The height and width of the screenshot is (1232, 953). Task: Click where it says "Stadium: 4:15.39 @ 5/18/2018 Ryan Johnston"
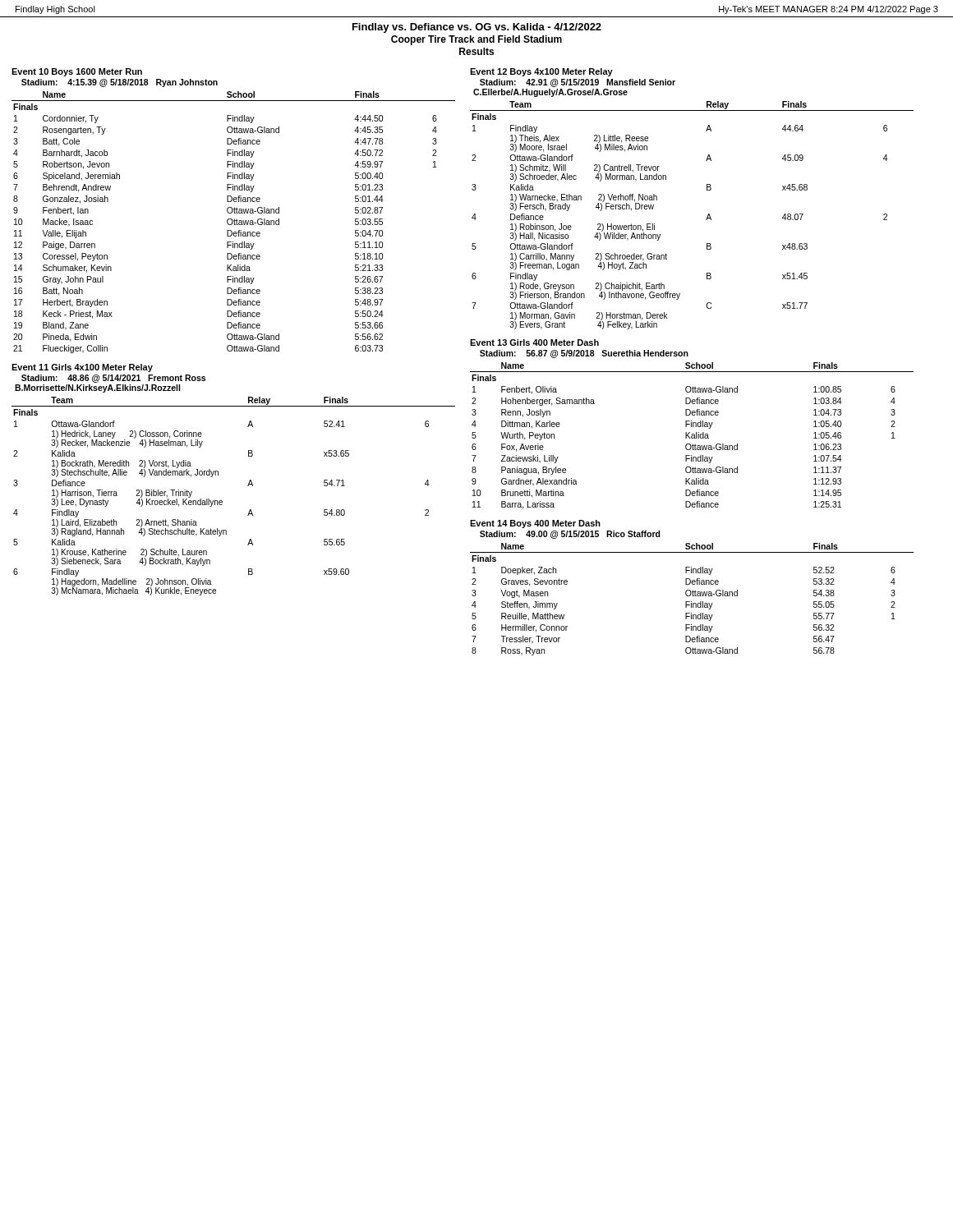pyautogui.click(x=115, y=82)
